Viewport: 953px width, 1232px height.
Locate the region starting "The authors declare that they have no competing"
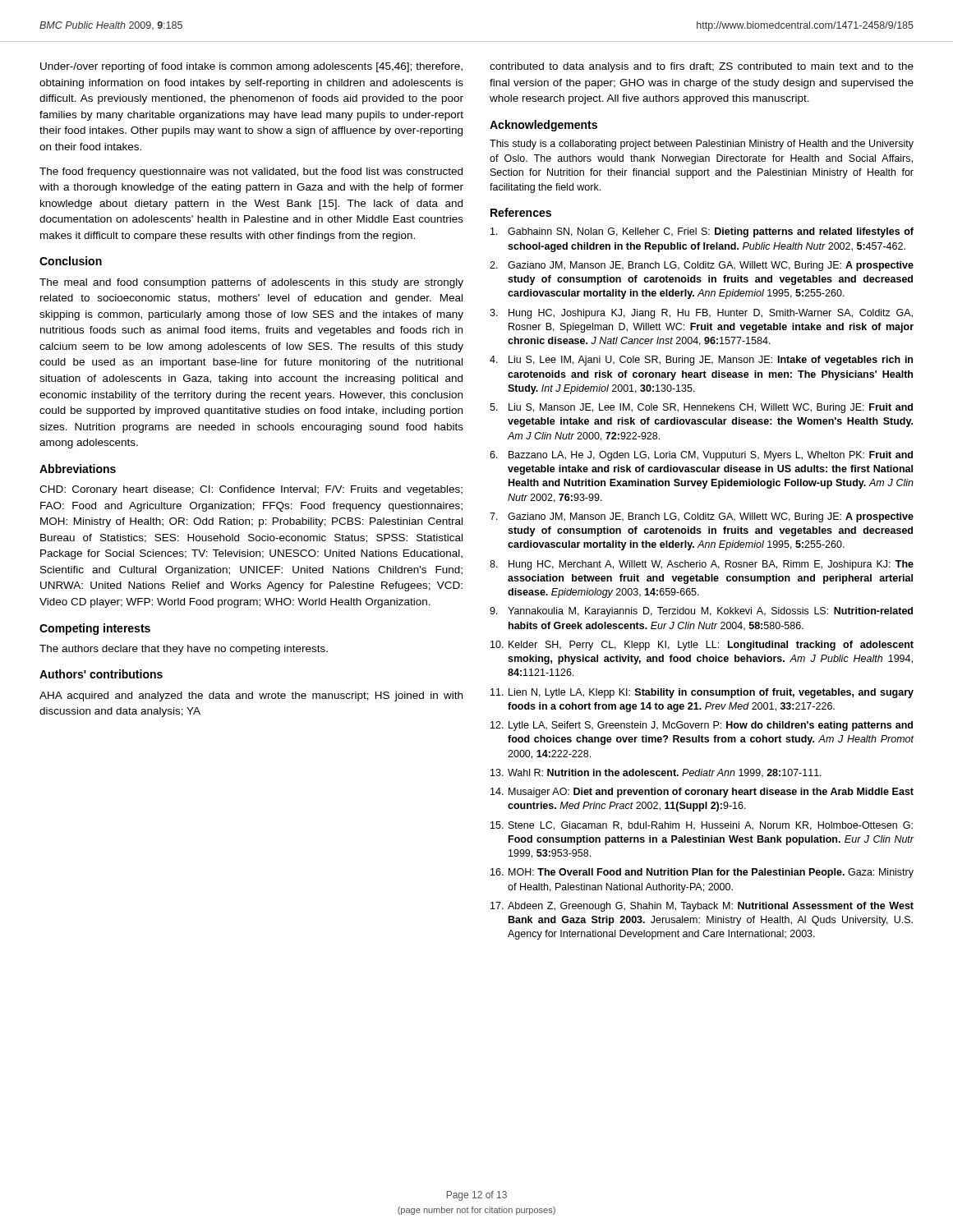(251, 649)
